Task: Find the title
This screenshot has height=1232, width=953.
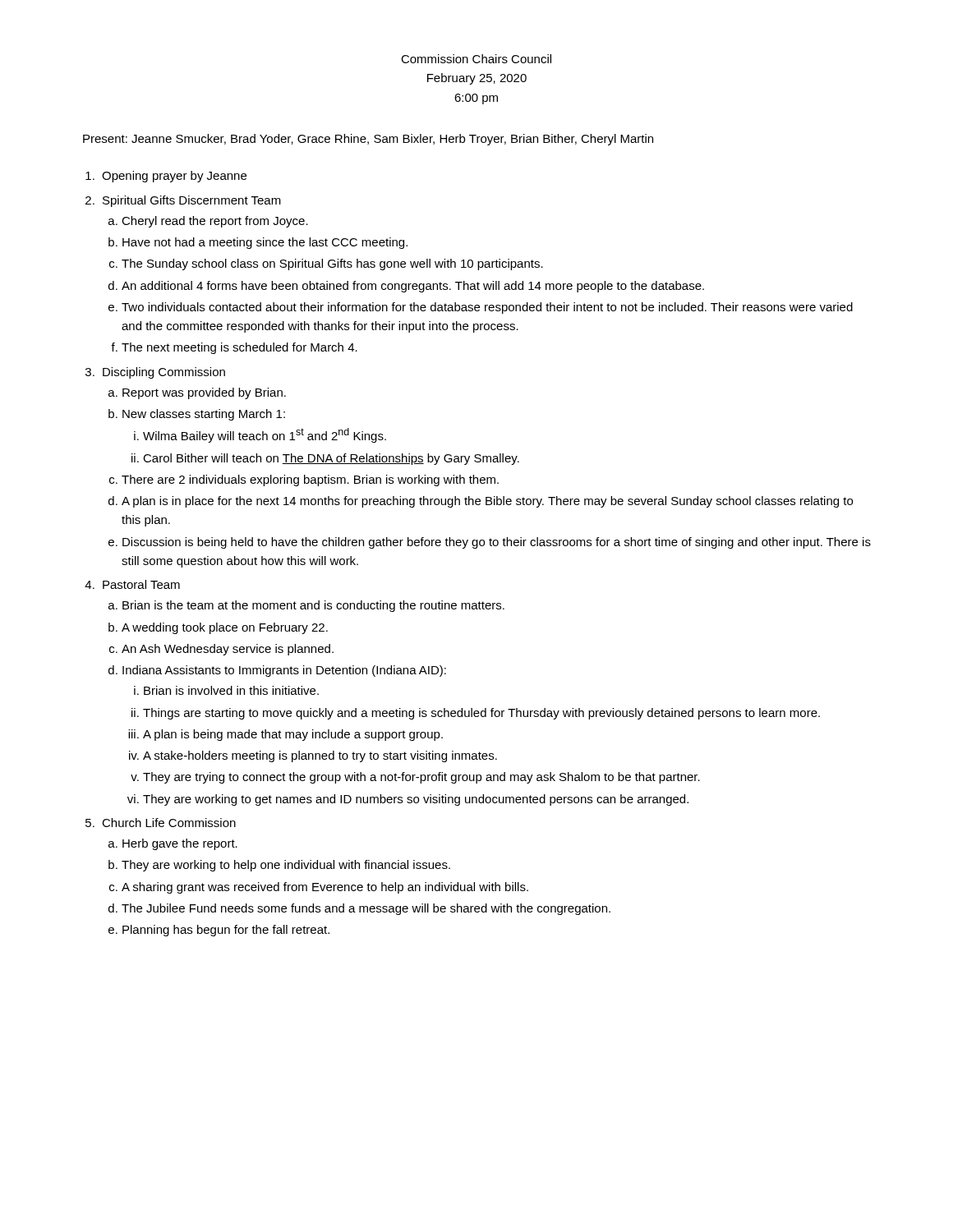Action: [476, 78]
